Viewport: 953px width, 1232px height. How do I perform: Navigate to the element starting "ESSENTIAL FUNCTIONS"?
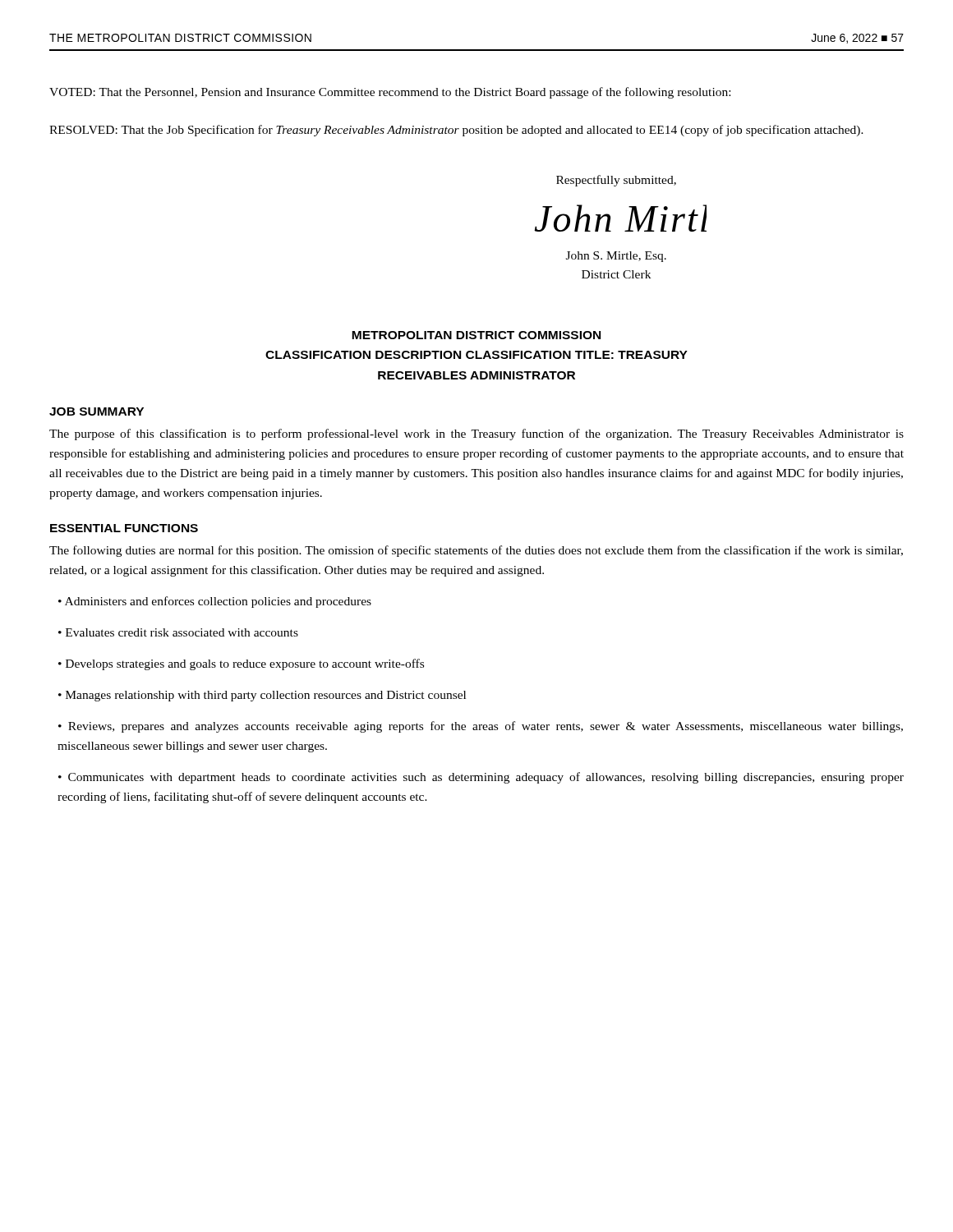124,528
